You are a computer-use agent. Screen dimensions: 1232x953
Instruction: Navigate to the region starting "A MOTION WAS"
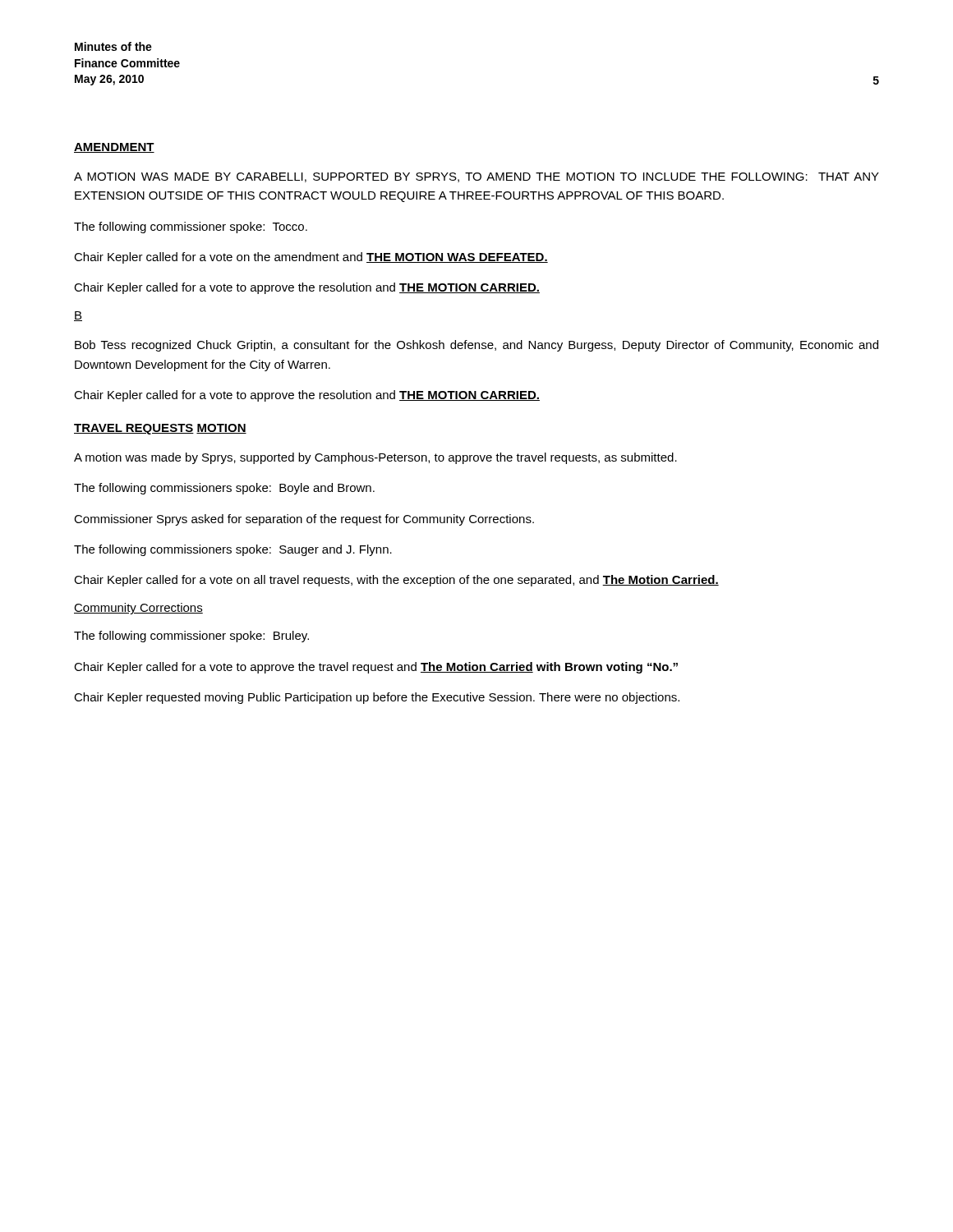point(476,186)
